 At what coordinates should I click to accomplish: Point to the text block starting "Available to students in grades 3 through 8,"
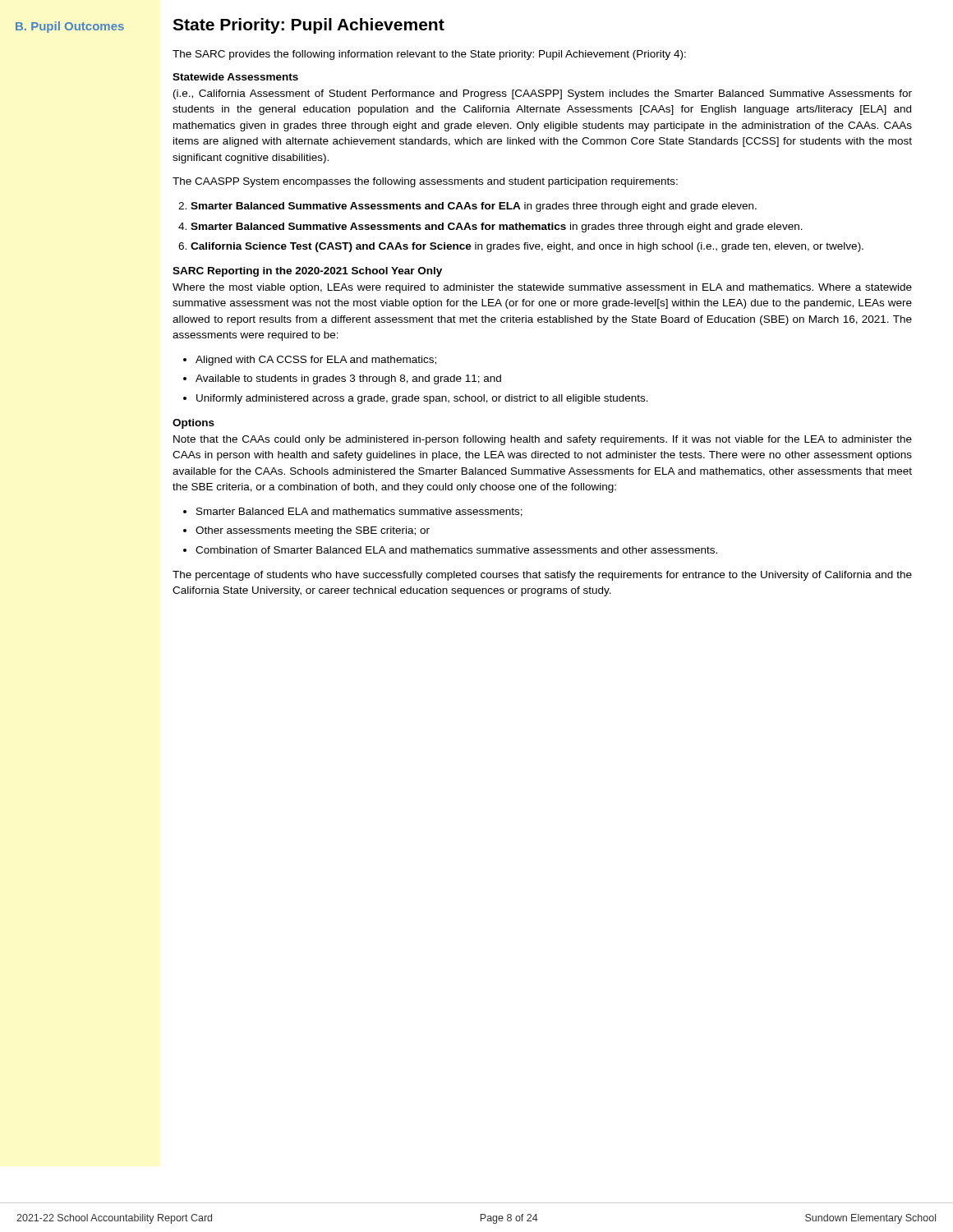coord(348,379)
